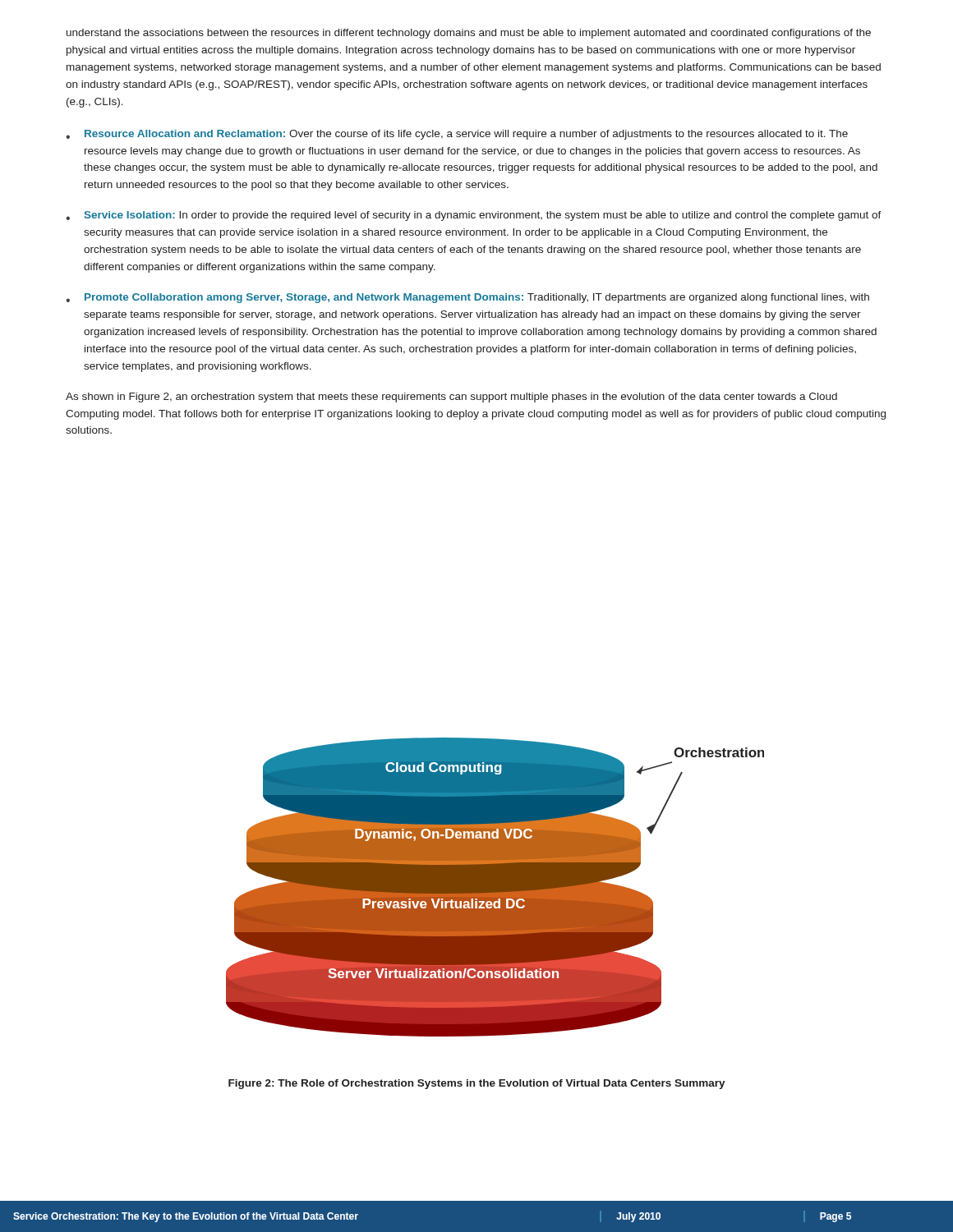Select the list item that reads "• Service Isolation: In order to"

point(476,242)
